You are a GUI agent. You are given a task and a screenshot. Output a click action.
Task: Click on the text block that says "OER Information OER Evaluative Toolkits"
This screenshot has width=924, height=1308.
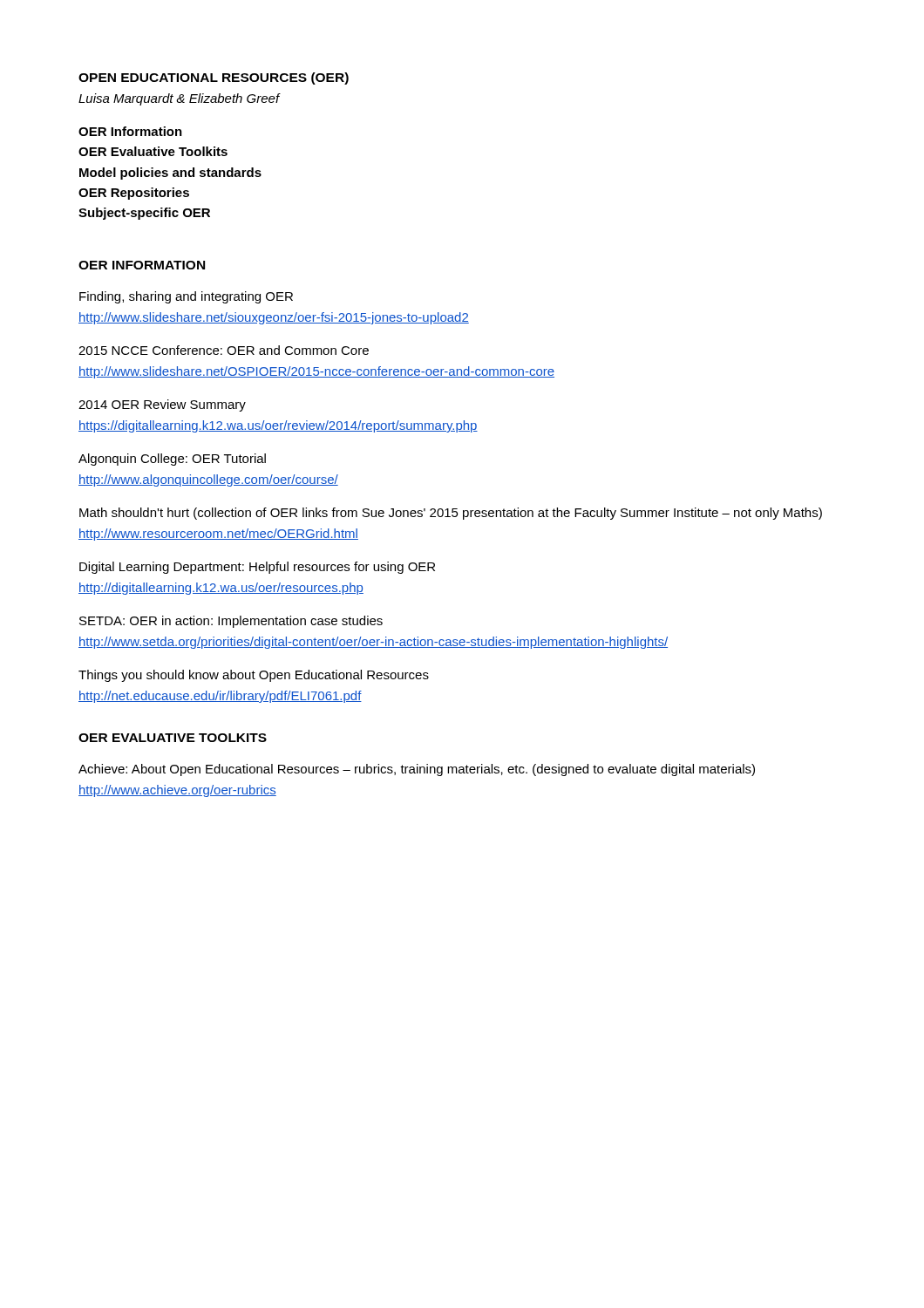(x=130, y=131)
